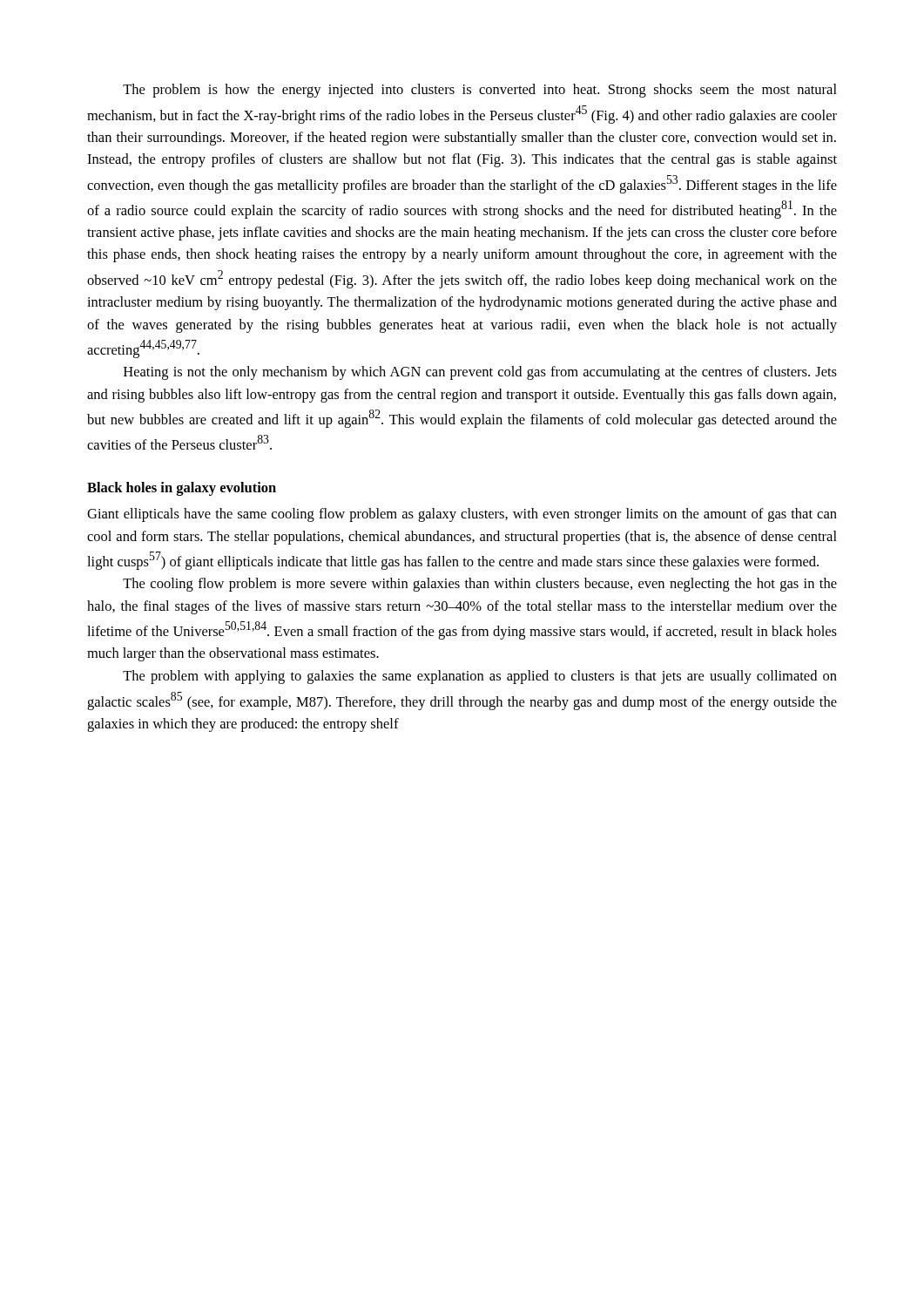The image size is (924, 1307).
Task: Locate the text block that says "The cooling flow problem"
Action: 462,619
